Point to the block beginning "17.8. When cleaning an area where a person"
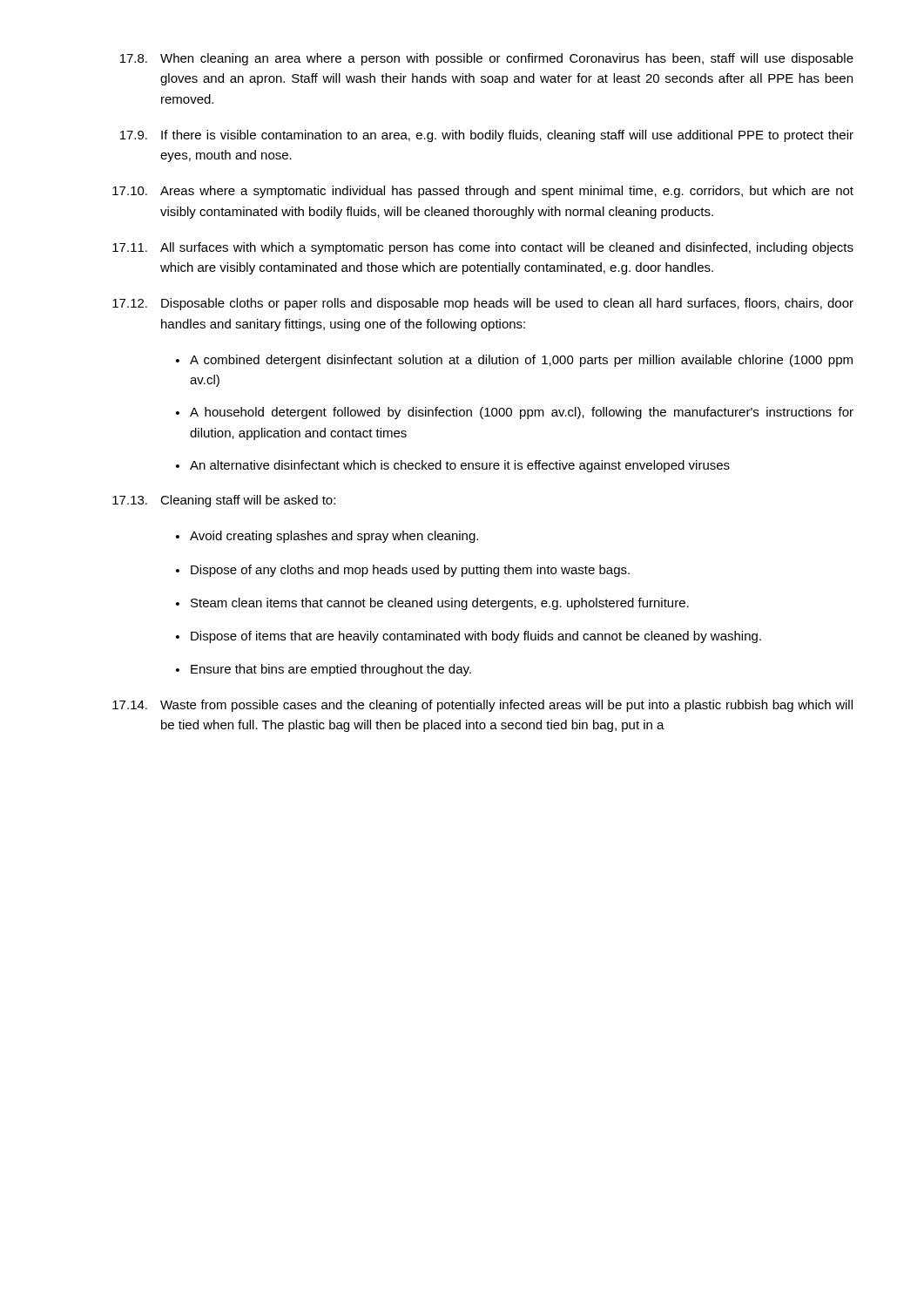Screen dimensions: 1307x924 pos(470,78)
